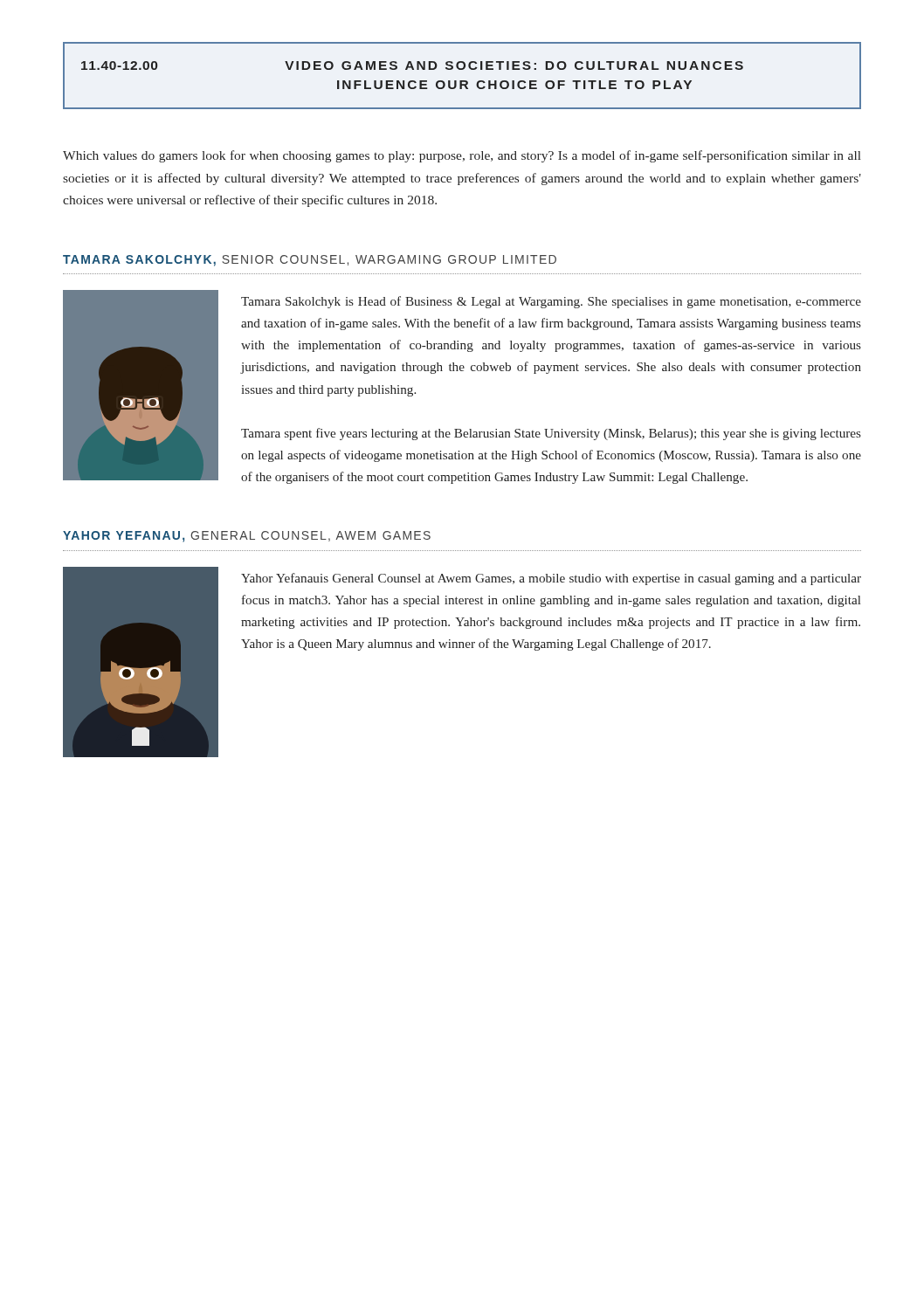Viewport: 924px width, 1310px height.
Task: Click the passage that begins "Tamara Sakolchyk is Head"
Action: (551, 302)
